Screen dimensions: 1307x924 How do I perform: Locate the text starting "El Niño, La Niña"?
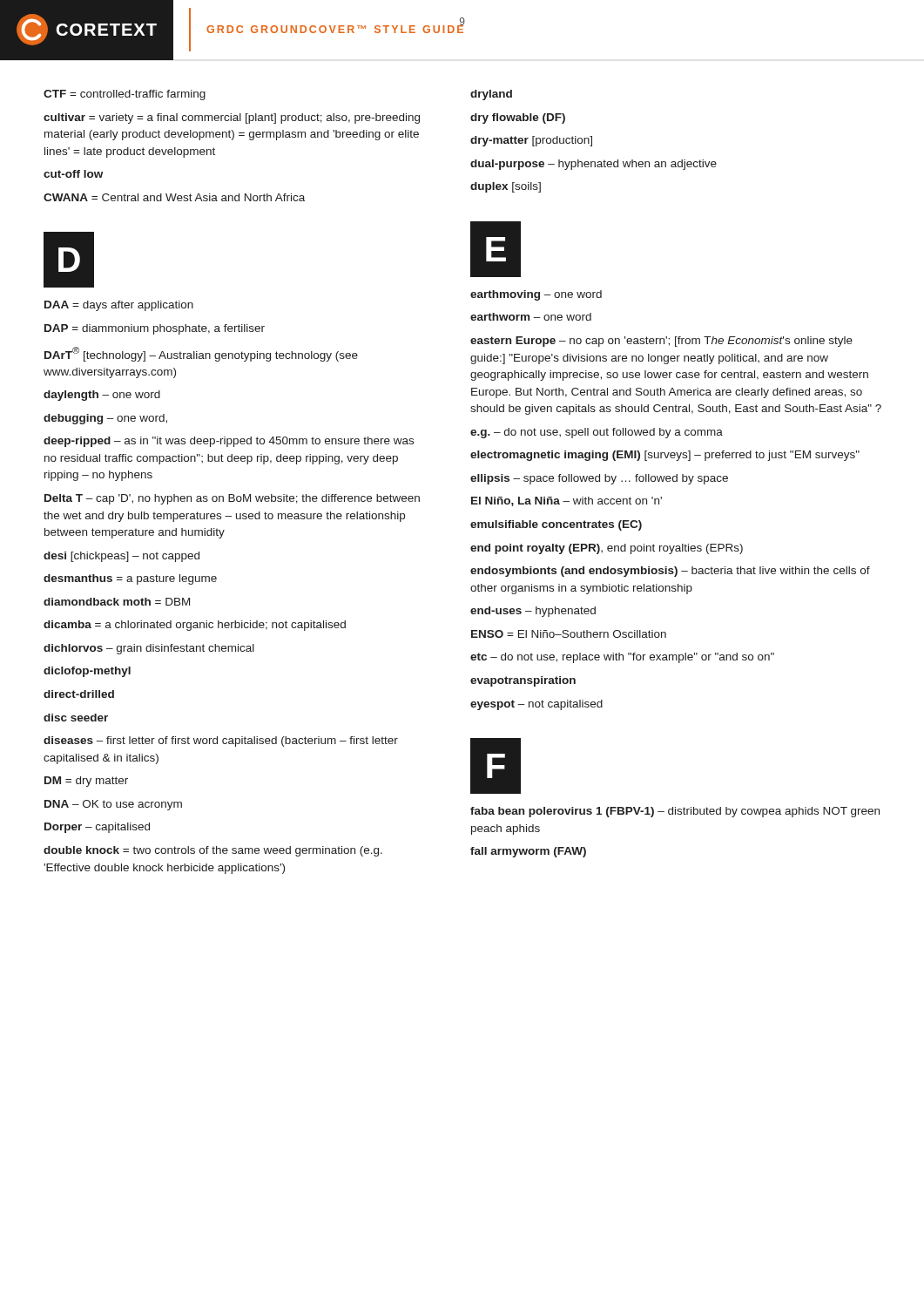coord(566,501)
